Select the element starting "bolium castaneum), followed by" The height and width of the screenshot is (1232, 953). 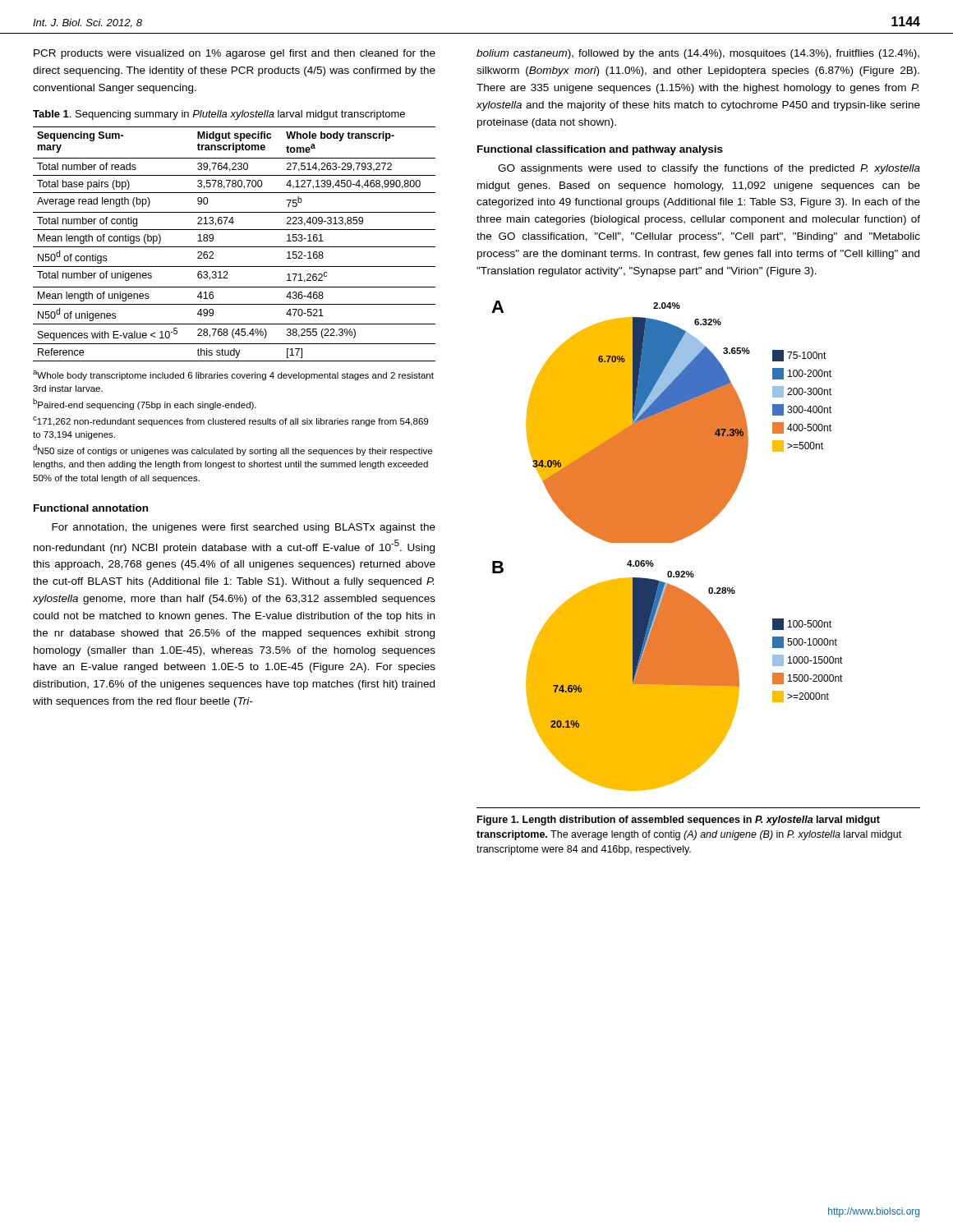(698, 87)
